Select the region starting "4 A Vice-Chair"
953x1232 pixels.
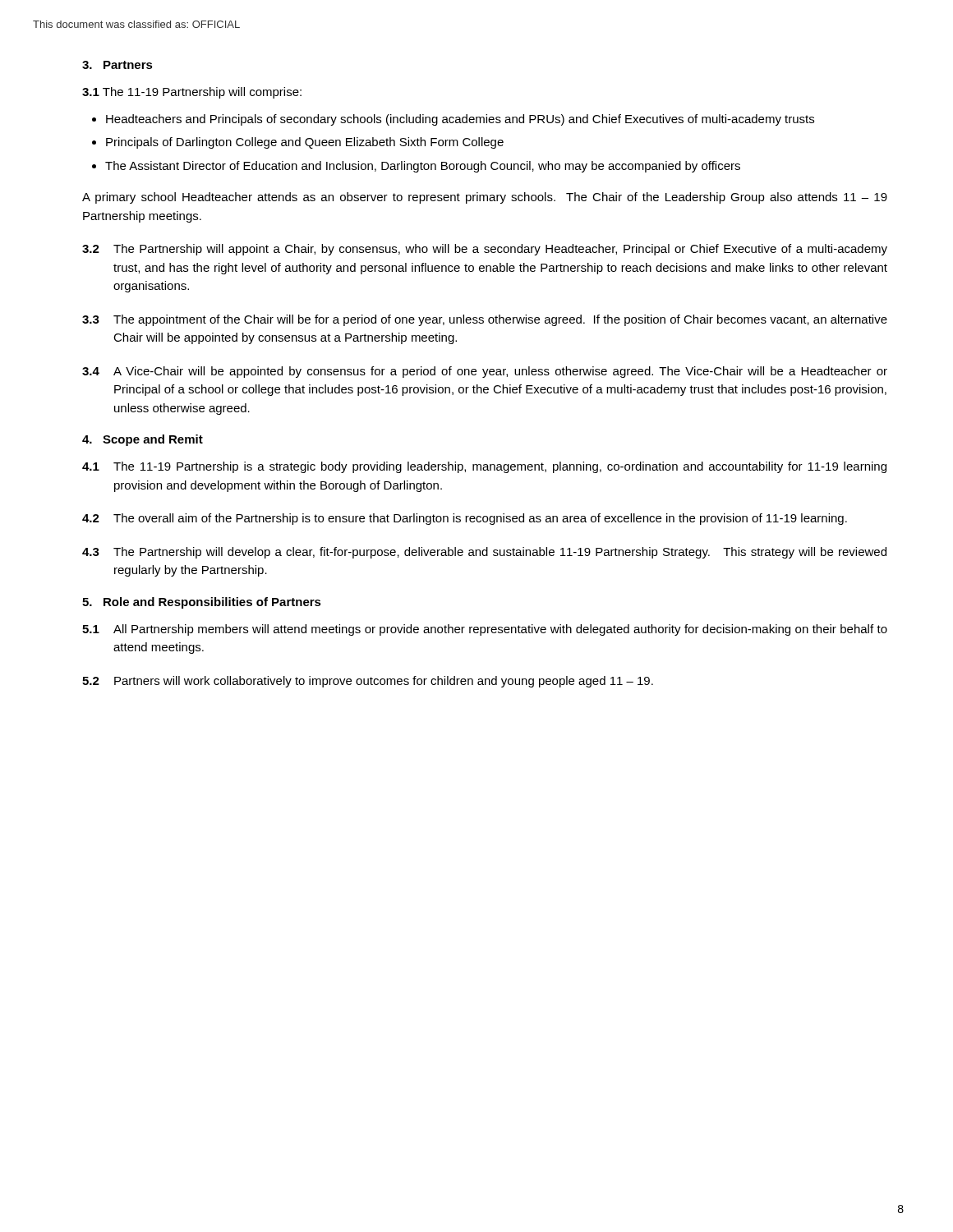(485, 390)
